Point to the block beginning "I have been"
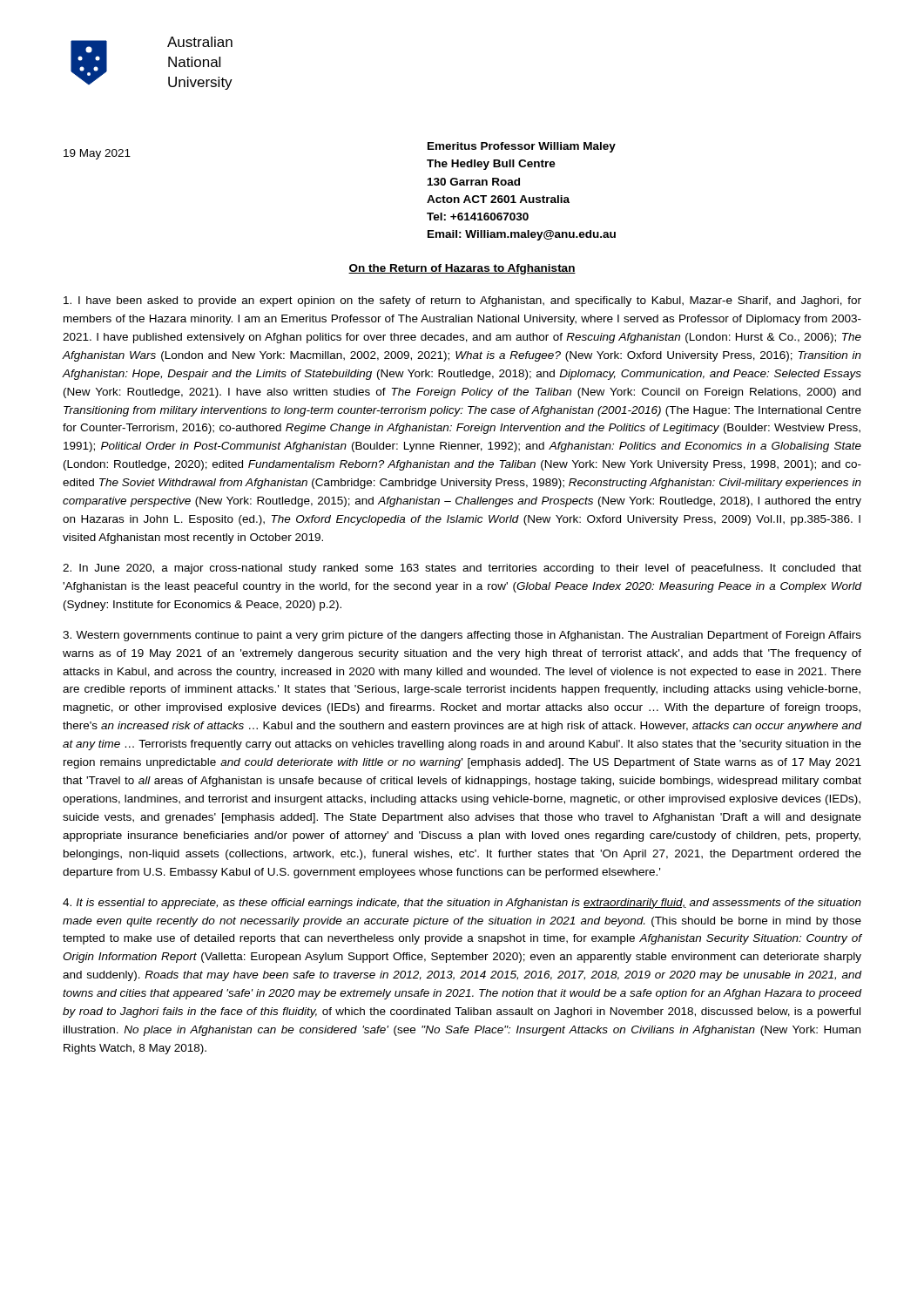 point(462,675)
